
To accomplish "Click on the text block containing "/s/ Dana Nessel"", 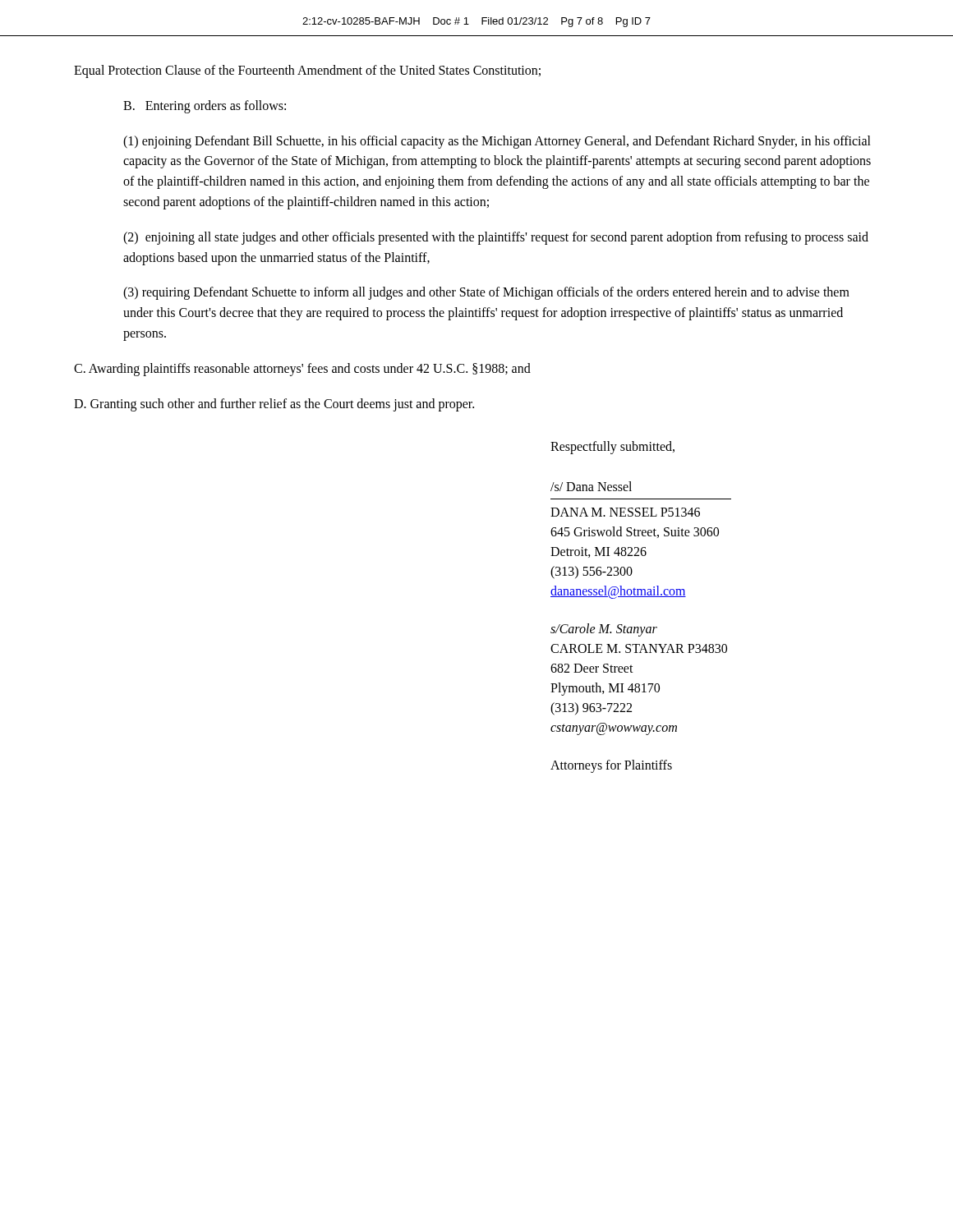I will tap(641, 538).
